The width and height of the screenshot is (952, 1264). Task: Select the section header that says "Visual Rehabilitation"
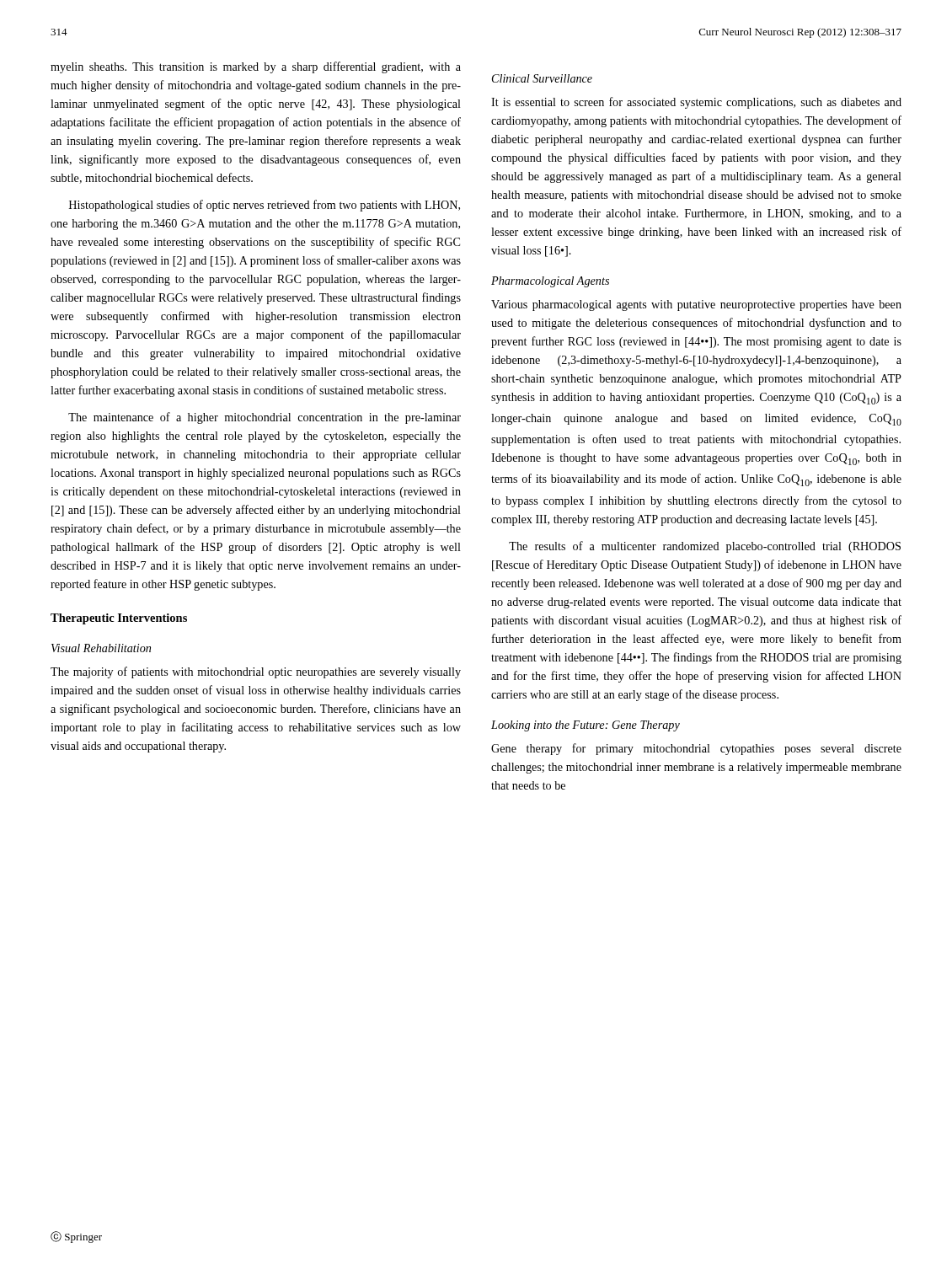101,648
